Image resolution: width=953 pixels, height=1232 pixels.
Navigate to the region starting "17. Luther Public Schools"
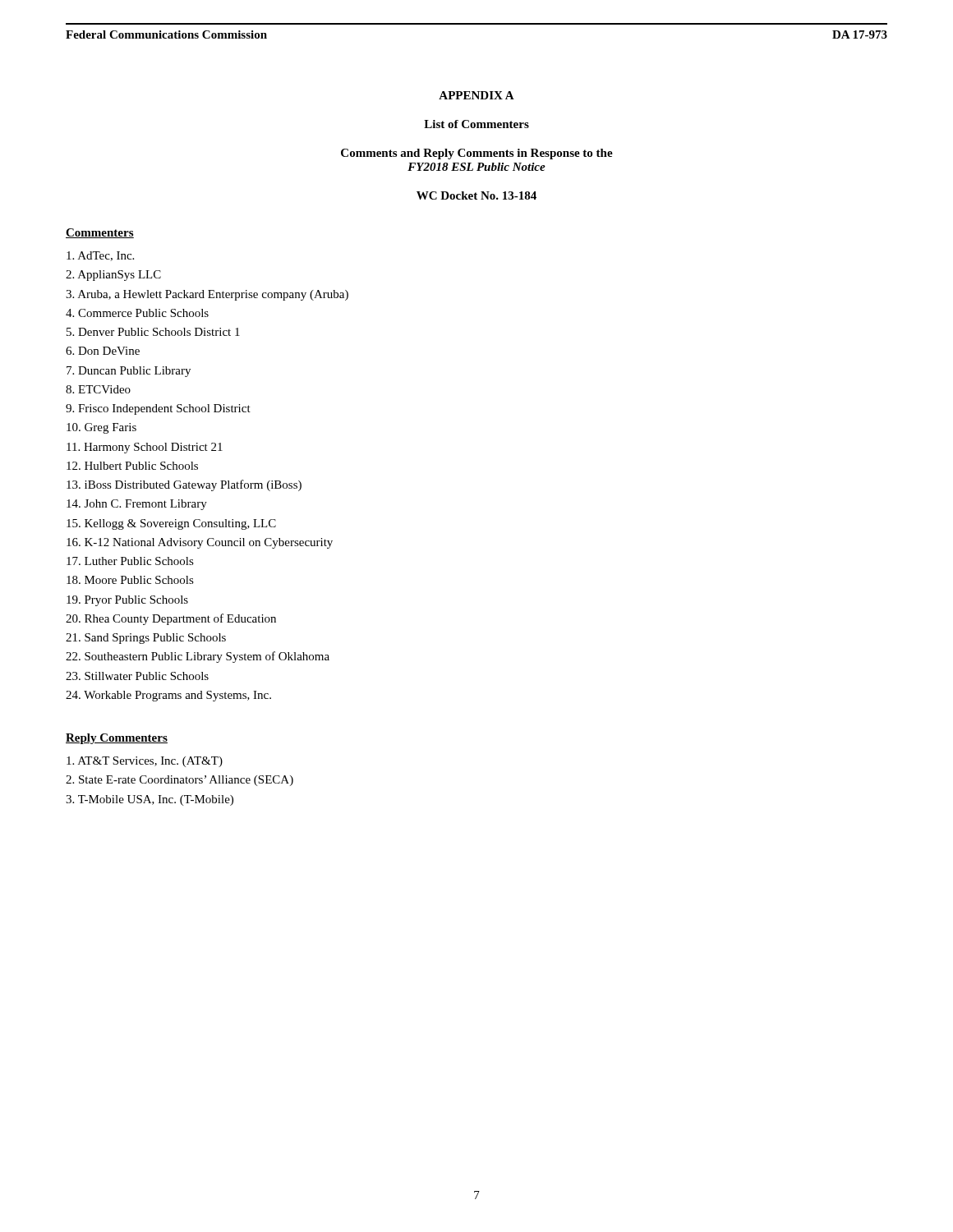click(130, 561)
